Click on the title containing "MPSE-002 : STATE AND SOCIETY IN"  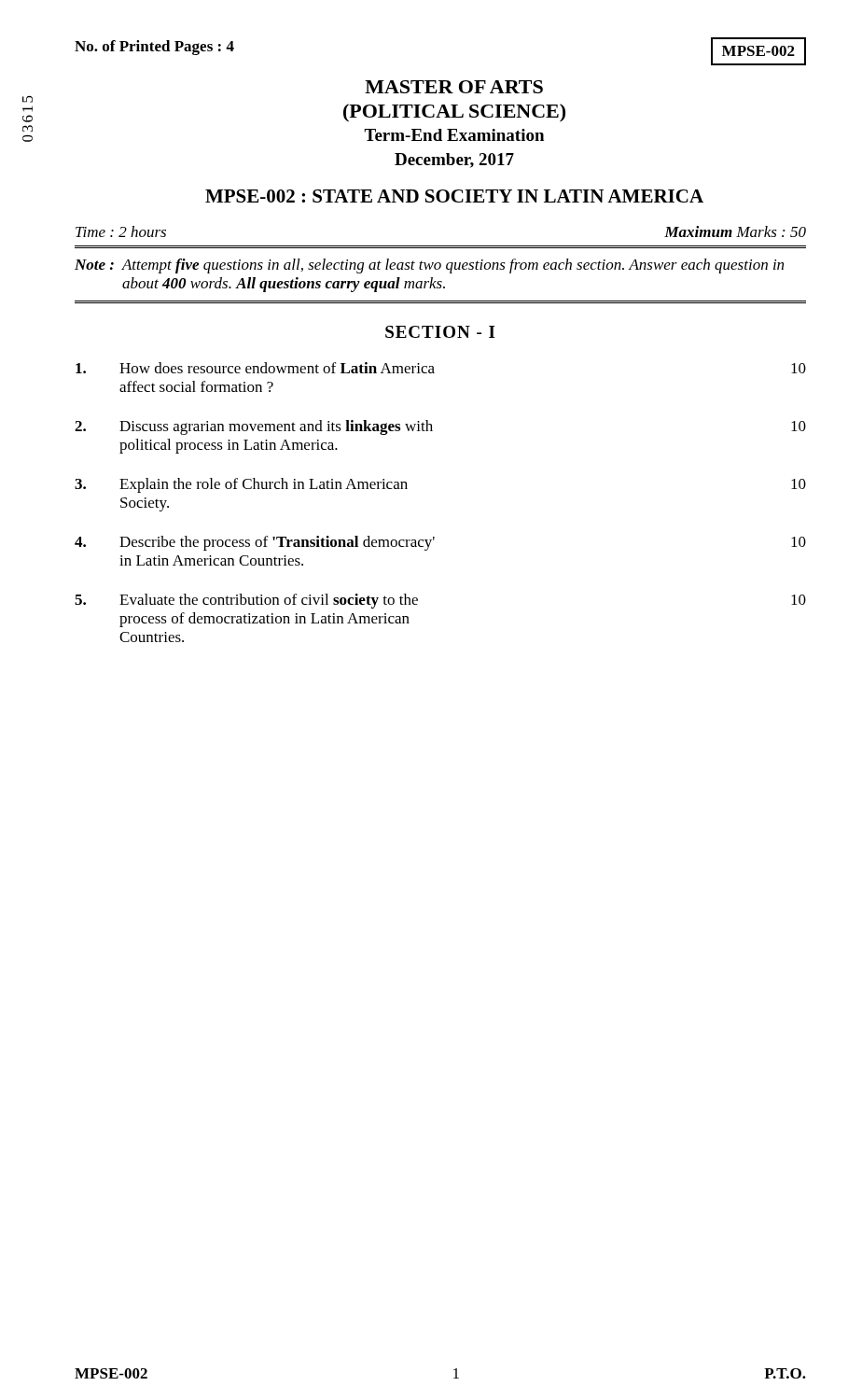pyautogui.click(x=454, y=196)
